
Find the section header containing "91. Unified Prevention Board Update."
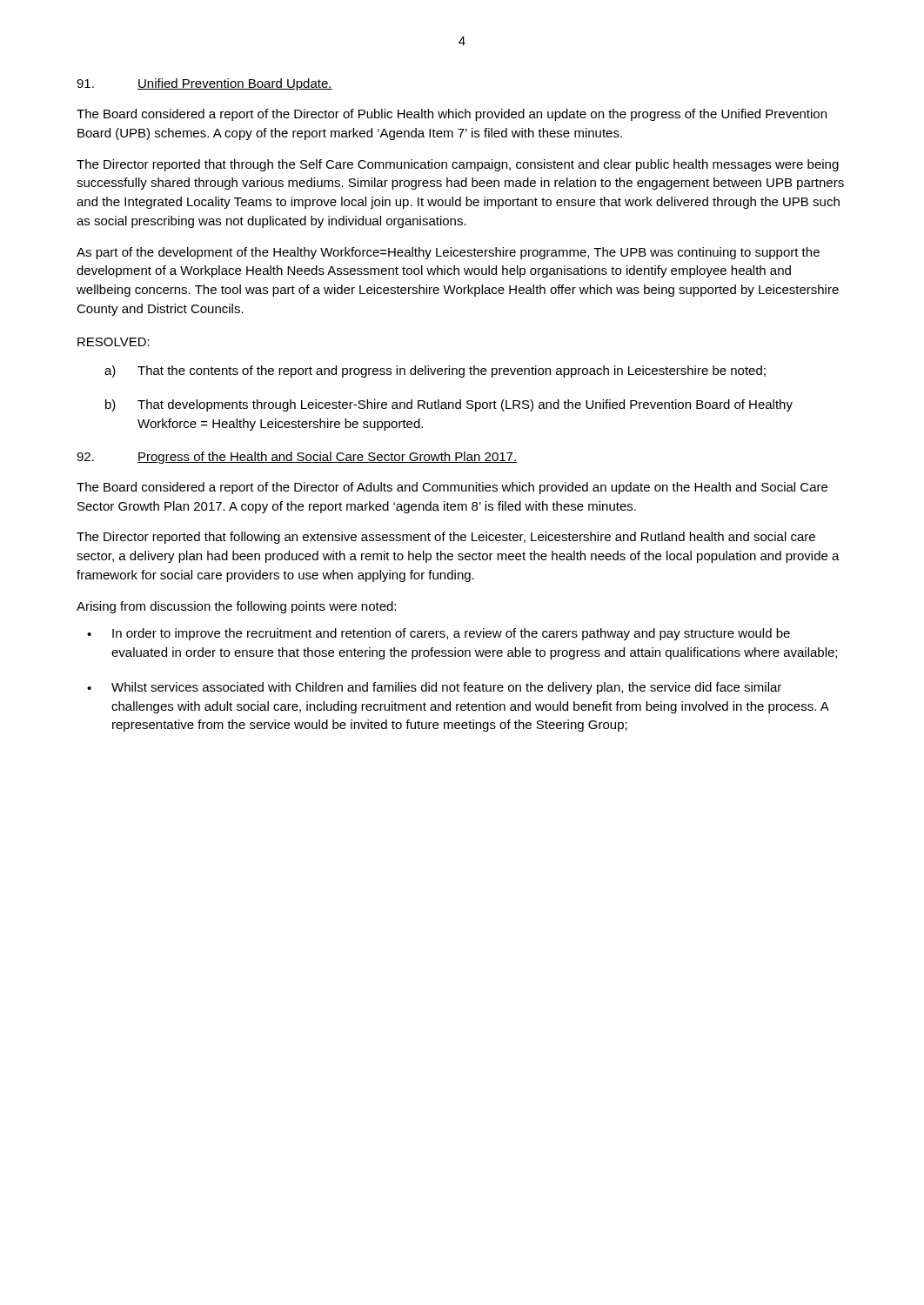tap(204, 83)
